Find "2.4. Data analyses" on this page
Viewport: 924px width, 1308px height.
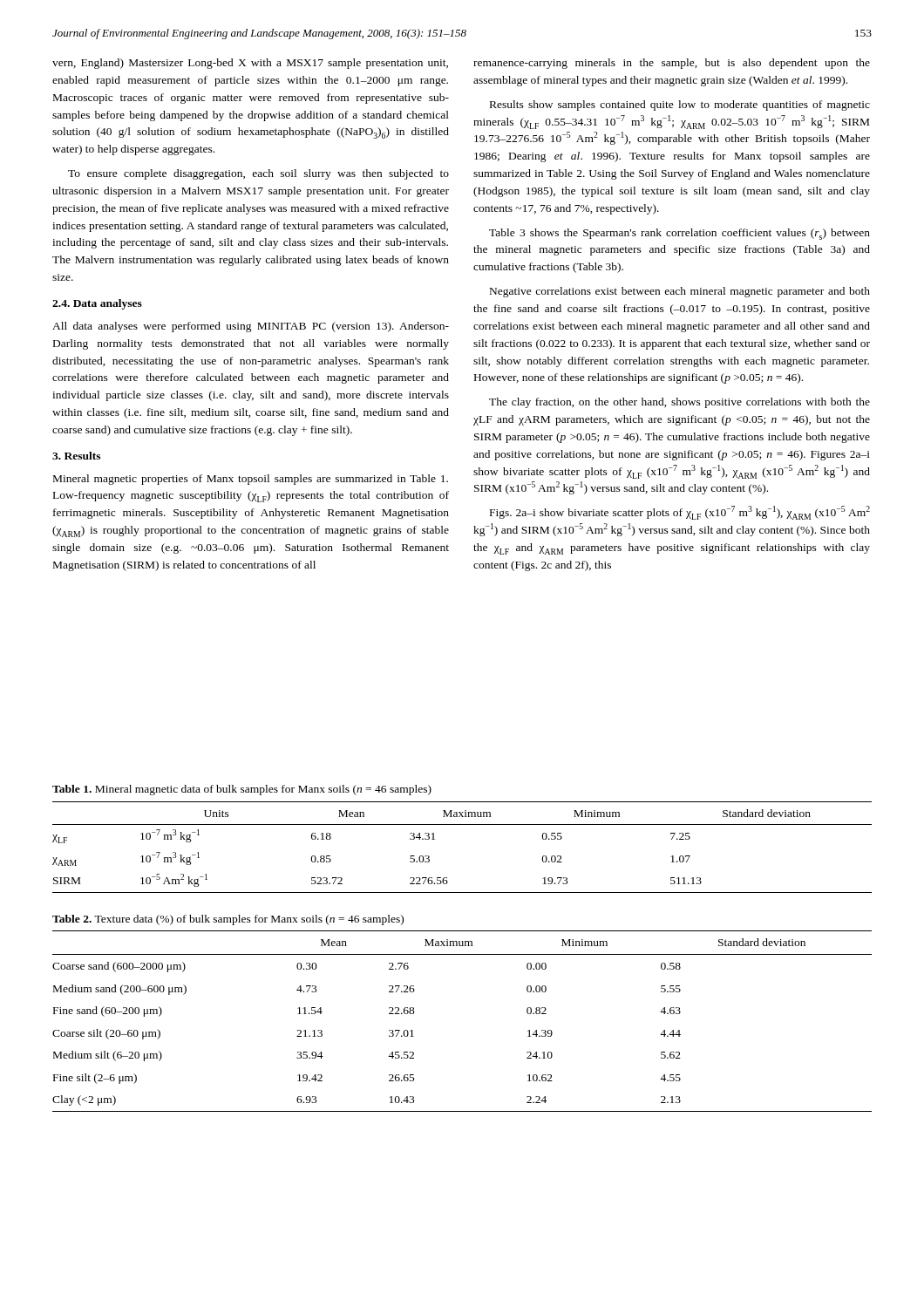coord(97,303)
